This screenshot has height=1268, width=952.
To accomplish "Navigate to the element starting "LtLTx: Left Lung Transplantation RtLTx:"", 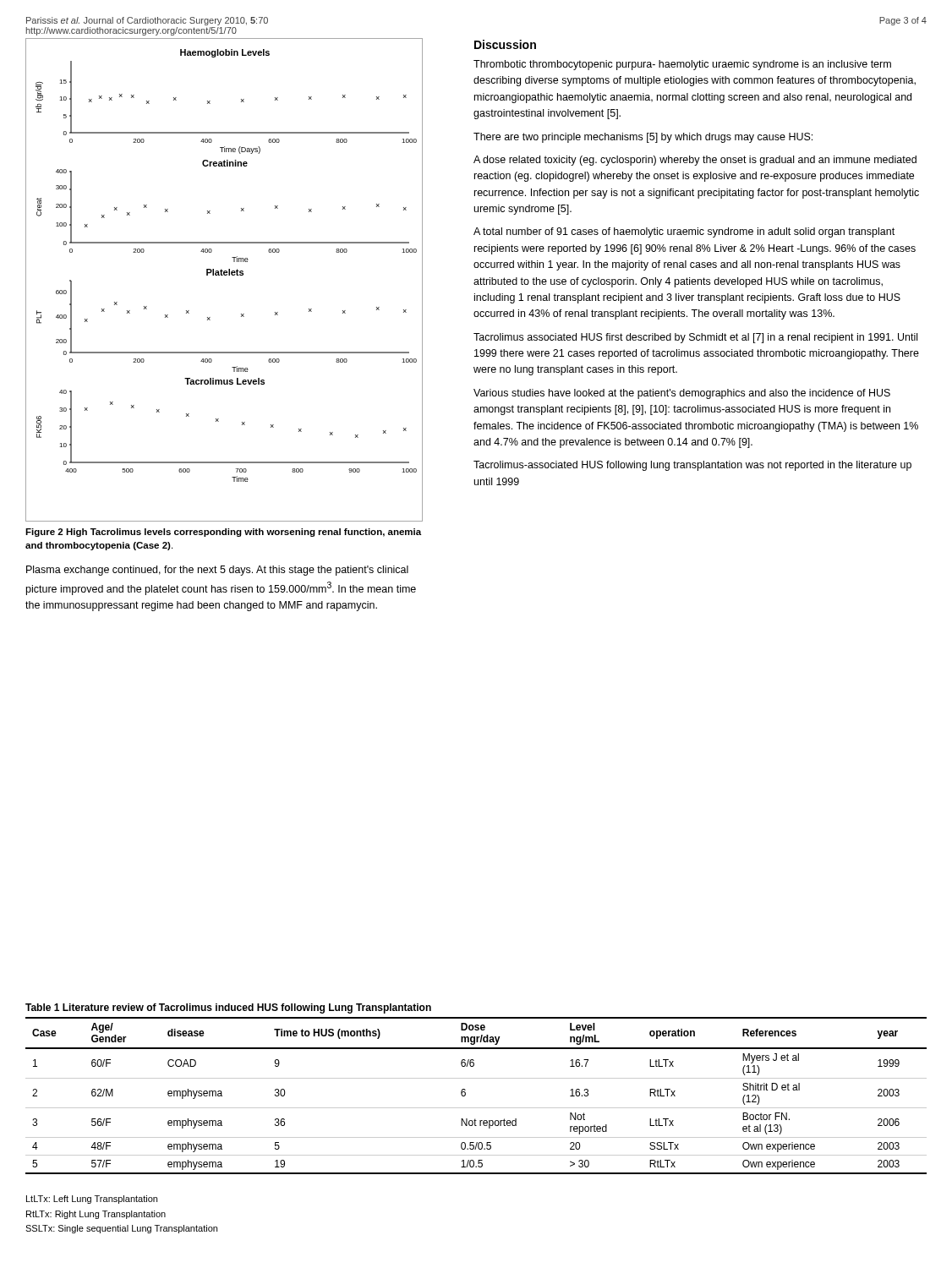I will (x=122, y=1214).
